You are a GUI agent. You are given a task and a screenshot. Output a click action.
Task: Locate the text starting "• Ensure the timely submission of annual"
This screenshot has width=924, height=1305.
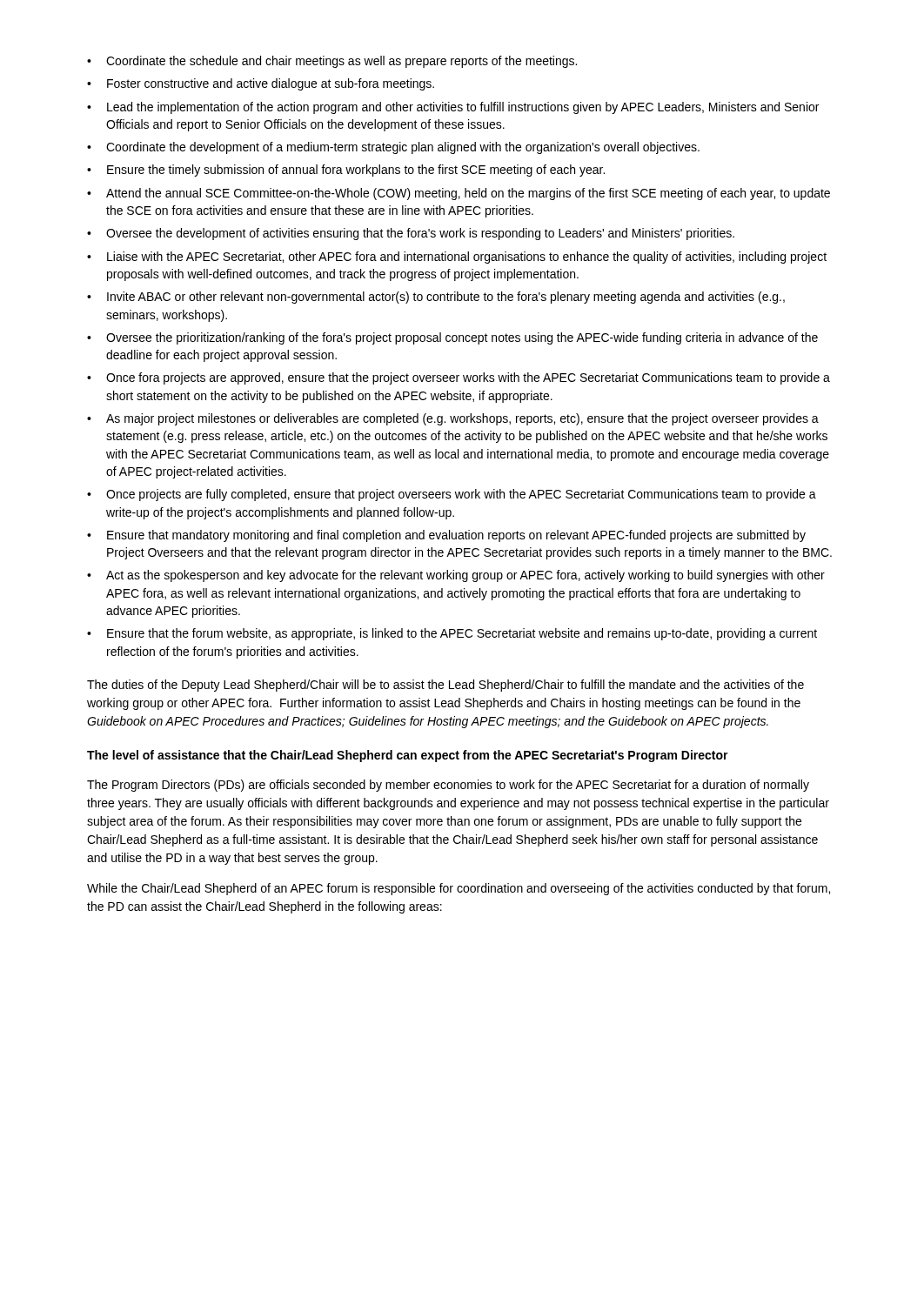click(x=462, y=170)
